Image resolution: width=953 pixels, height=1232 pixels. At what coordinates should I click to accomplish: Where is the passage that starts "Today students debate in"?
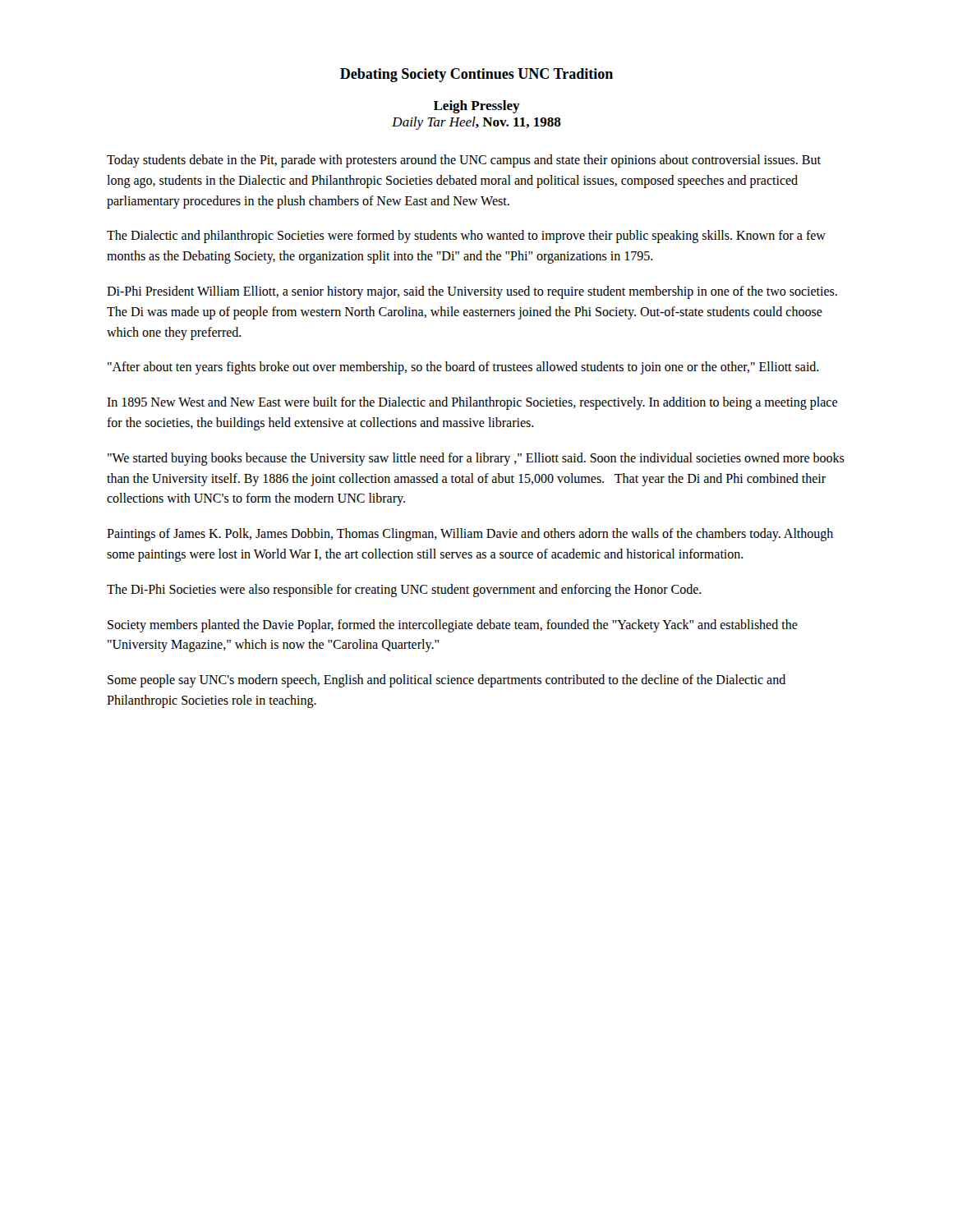point(464,180)
